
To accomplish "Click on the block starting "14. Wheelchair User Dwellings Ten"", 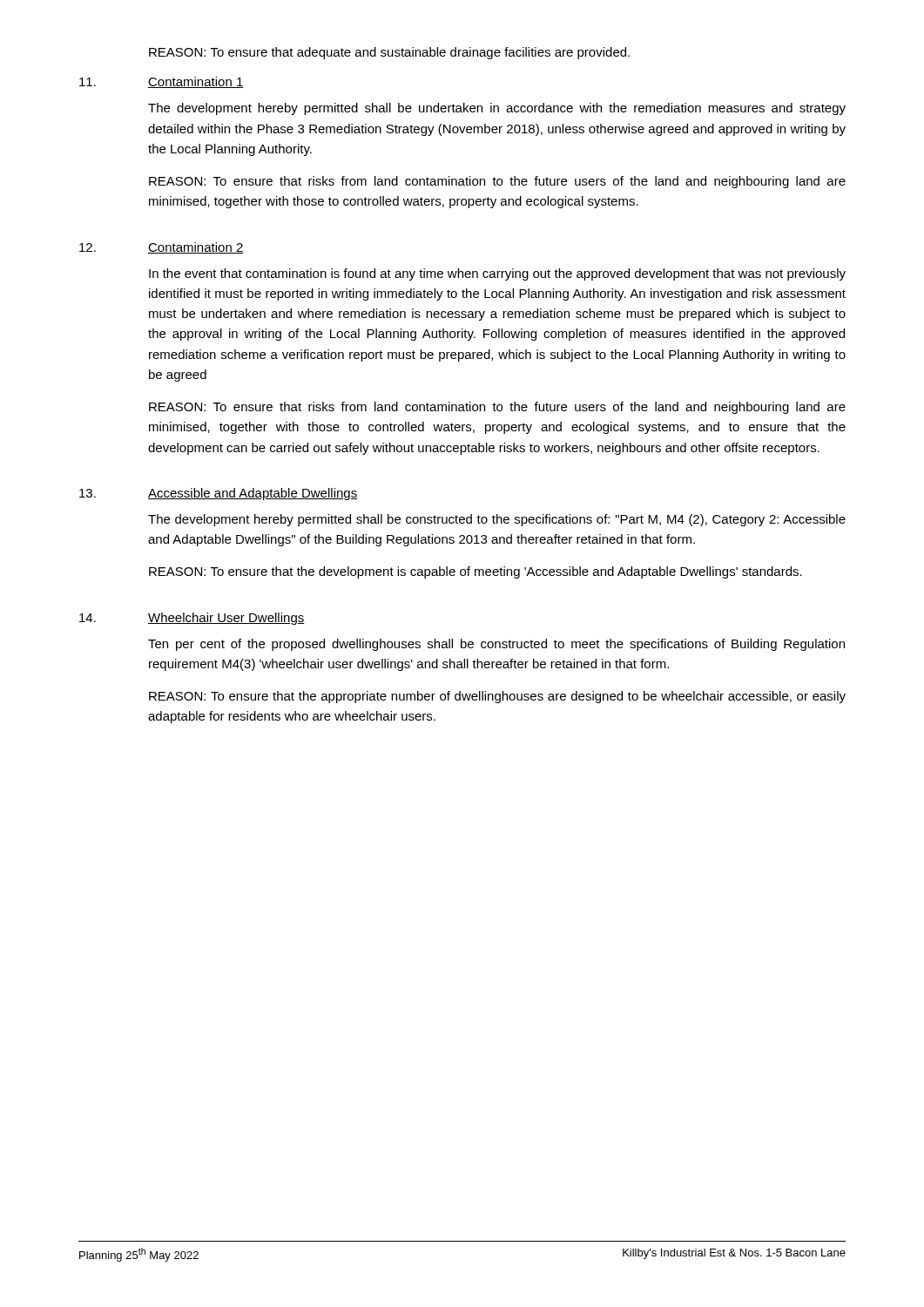I will tap(462, 674).
